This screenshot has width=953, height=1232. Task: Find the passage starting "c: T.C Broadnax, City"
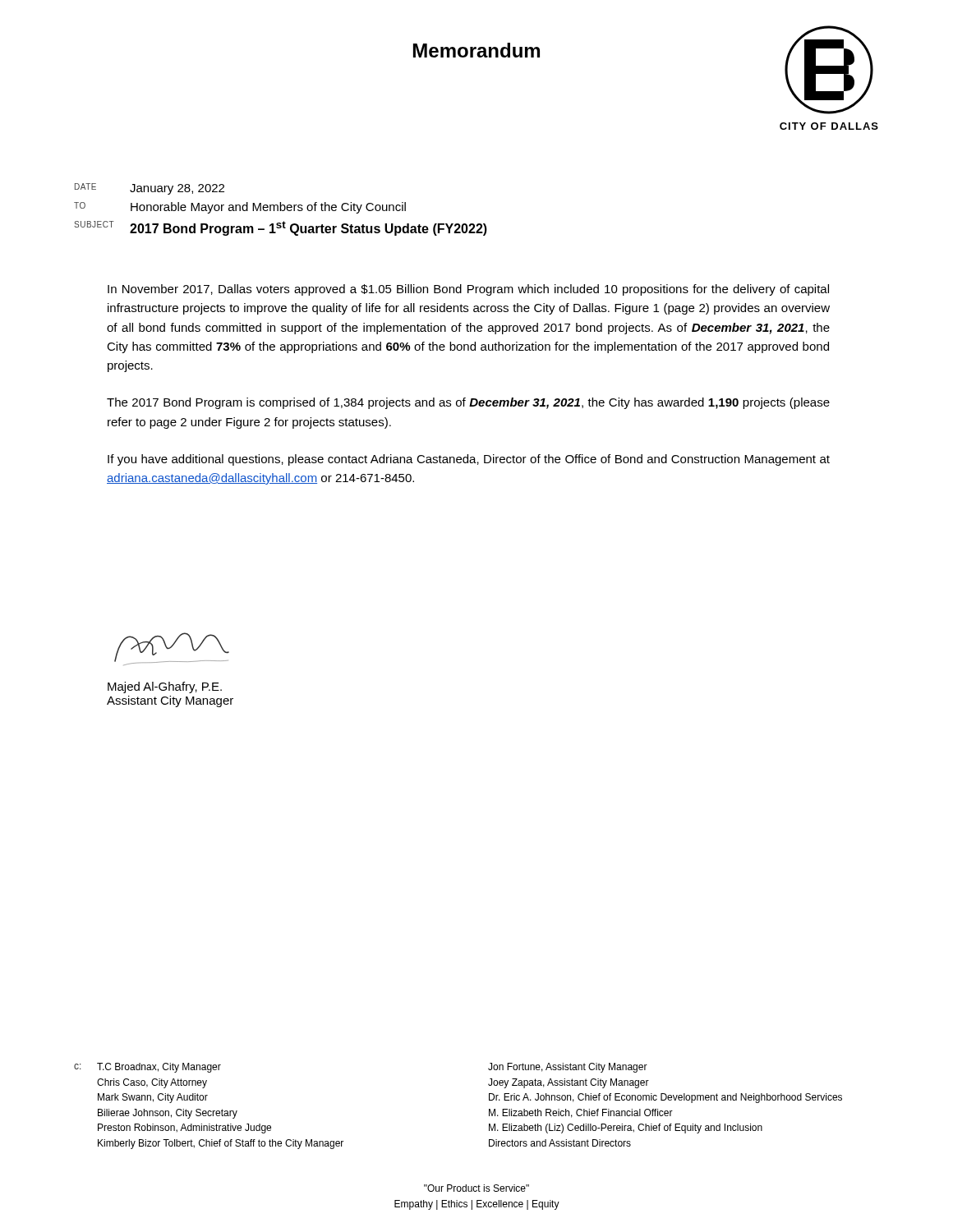165,1069
